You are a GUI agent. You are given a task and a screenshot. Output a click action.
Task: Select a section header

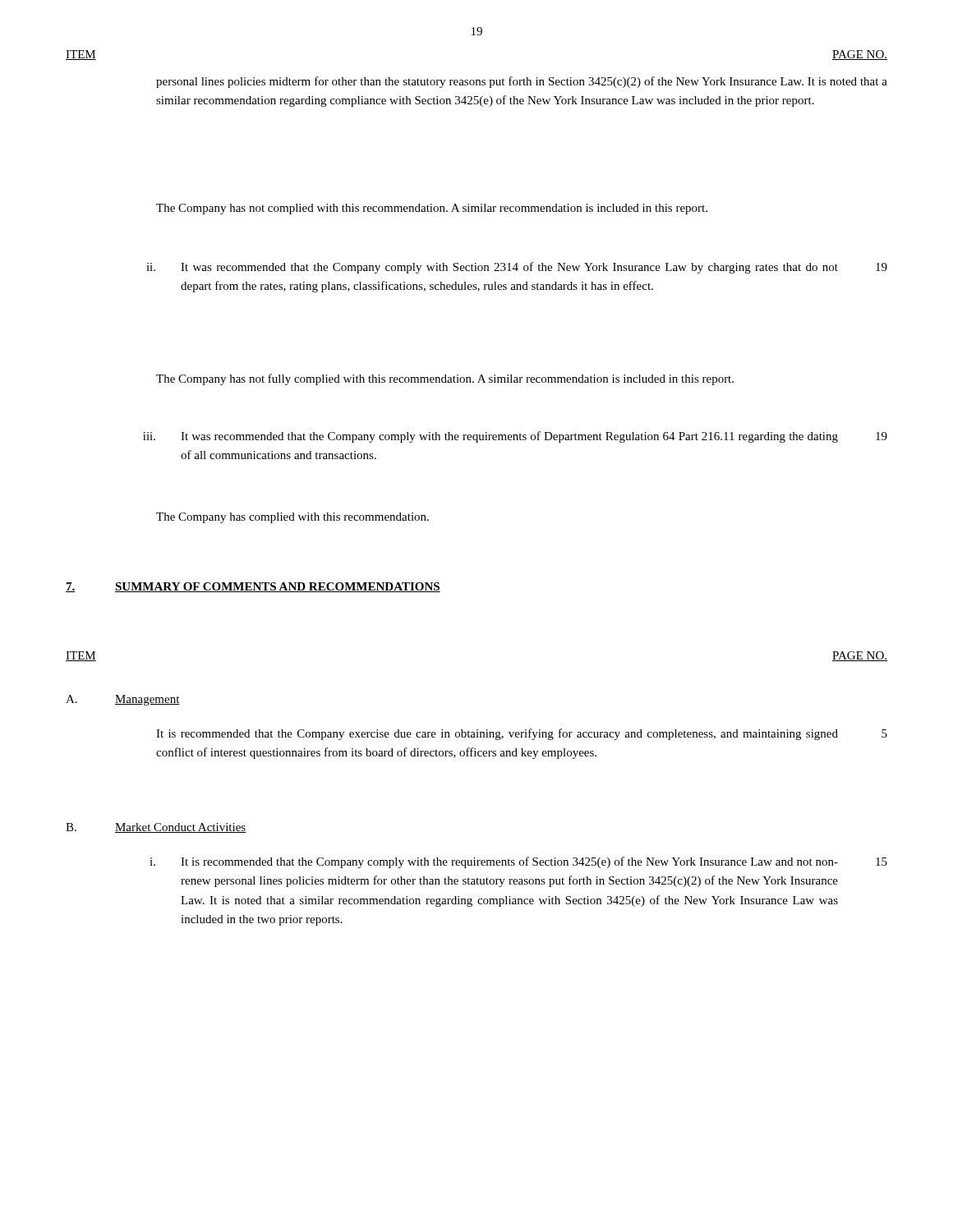pyautogui.click(x=253, y=587)
